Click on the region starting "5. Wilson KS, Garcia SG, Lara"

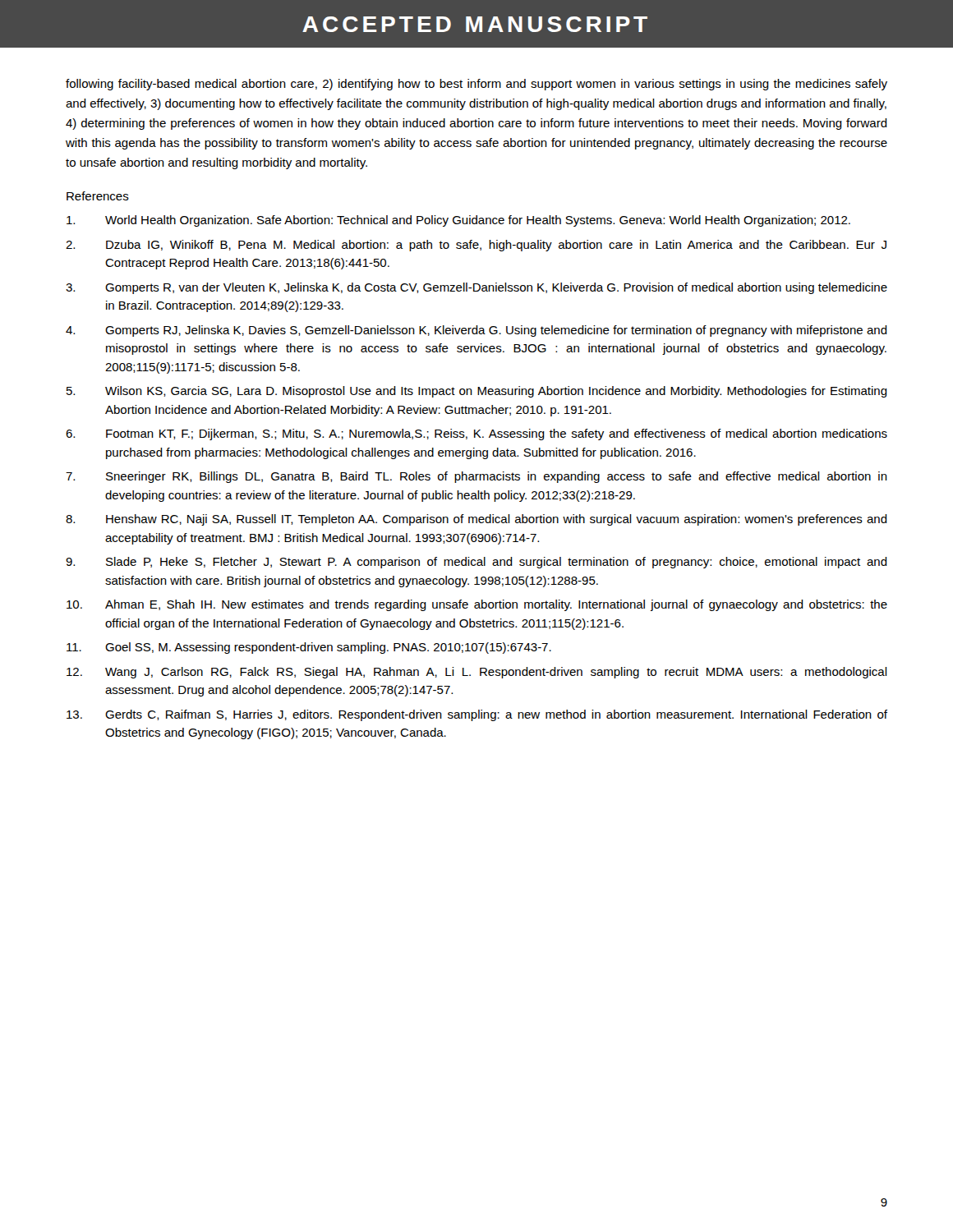click(x=476, y=400)
